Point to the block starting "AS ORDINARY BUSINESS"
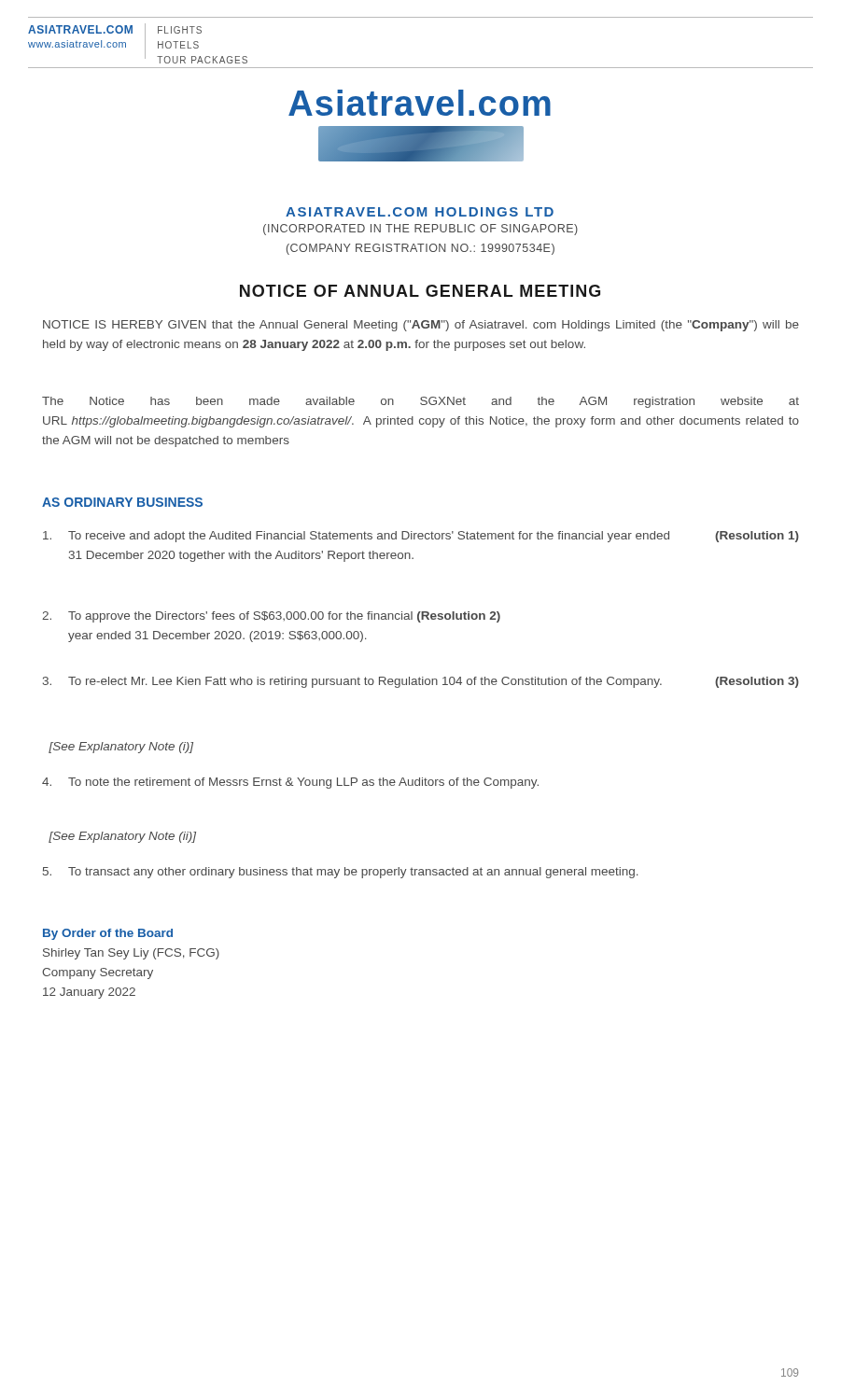The image size is (841, 1400). pyautogui.click(x=123, y=502)
